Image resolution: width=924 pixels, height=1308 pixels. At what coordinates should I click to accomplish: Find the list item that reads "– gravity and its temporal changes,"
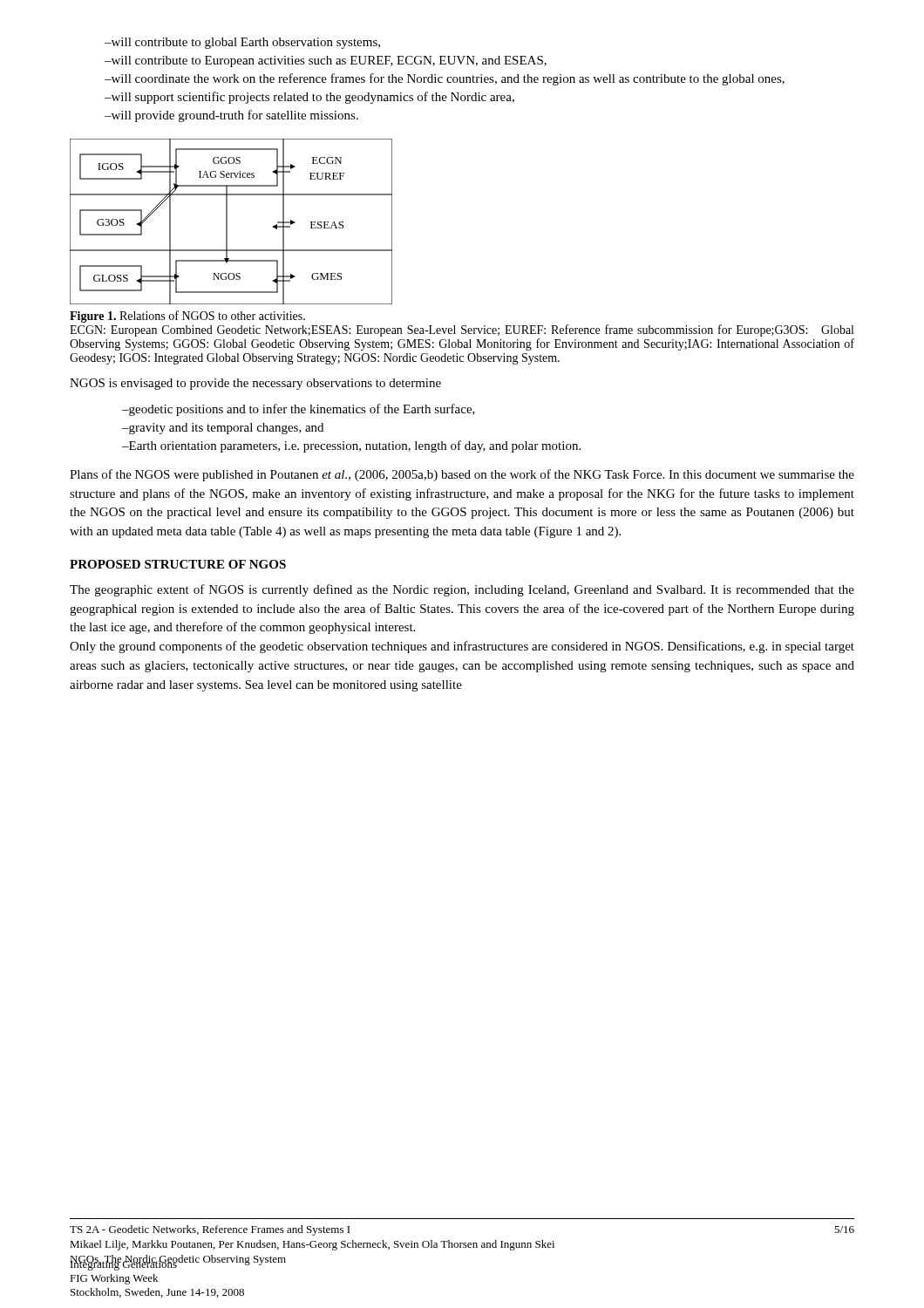(x=223, y=429)
